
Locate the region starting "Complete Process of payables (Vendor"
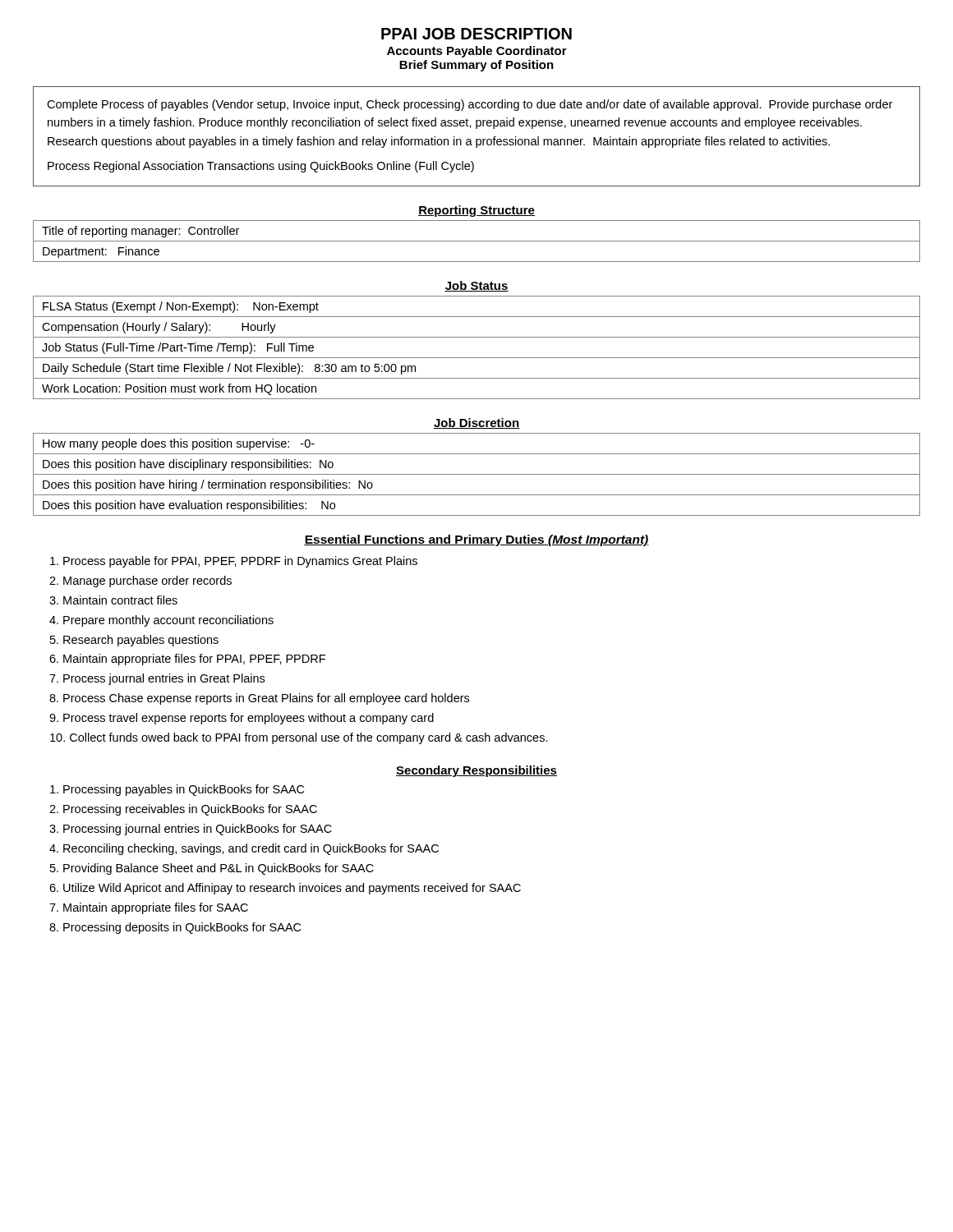[476, 135]
